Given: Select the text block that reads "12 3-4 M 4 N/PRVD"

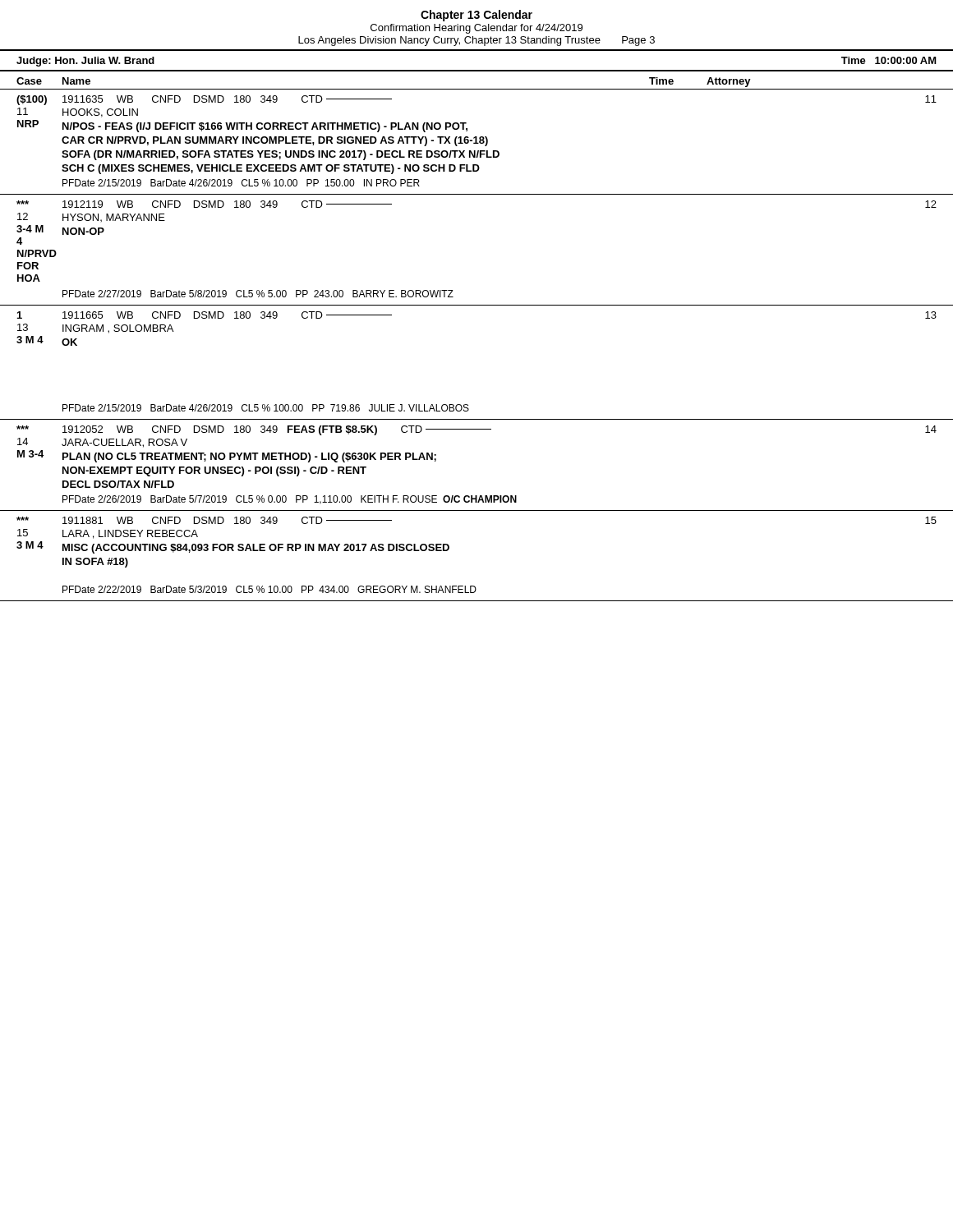Looking at the screenshot, I should pos(23,203).
